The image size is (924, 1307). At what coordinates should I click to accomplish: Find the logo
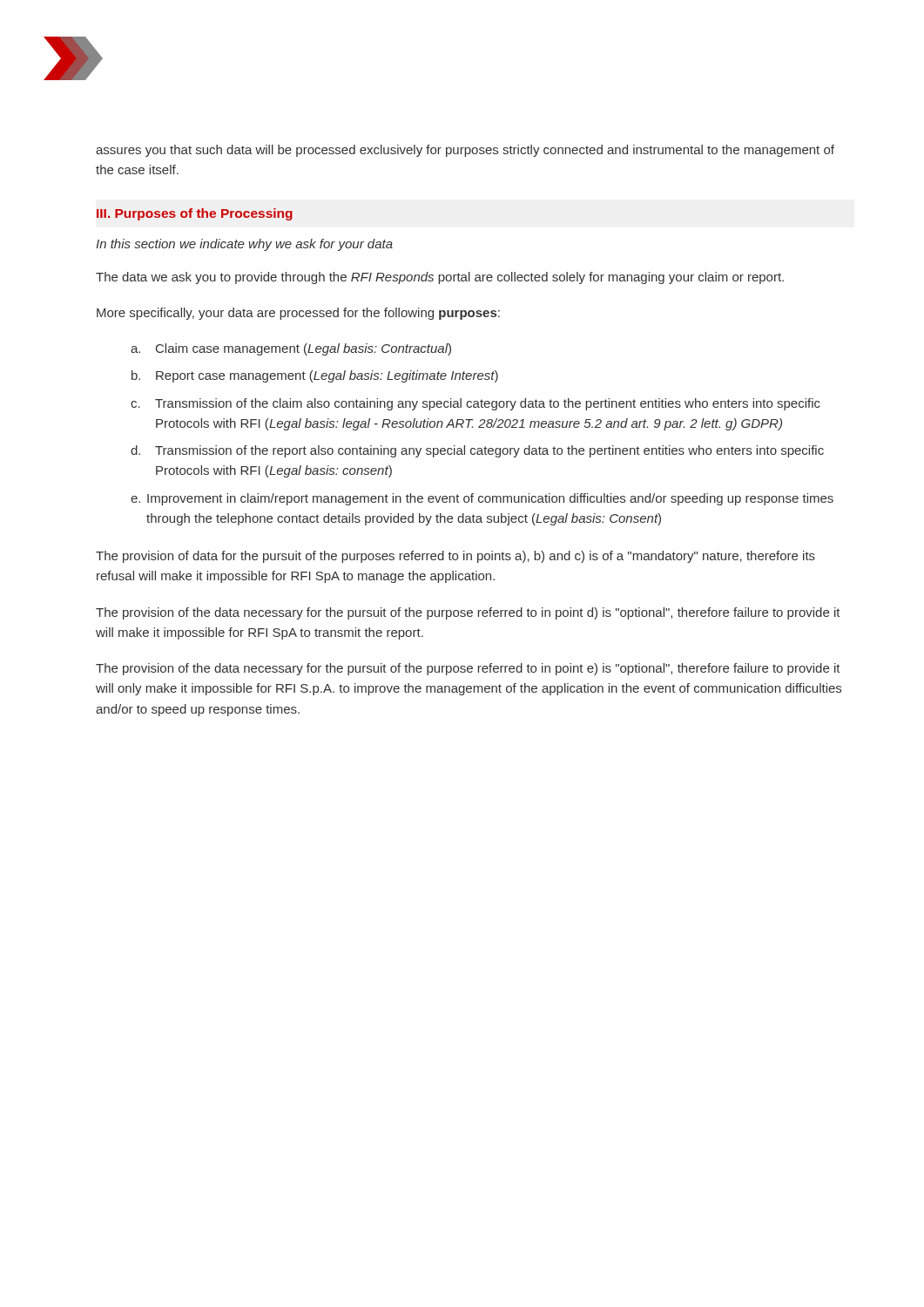coord(70,58)
